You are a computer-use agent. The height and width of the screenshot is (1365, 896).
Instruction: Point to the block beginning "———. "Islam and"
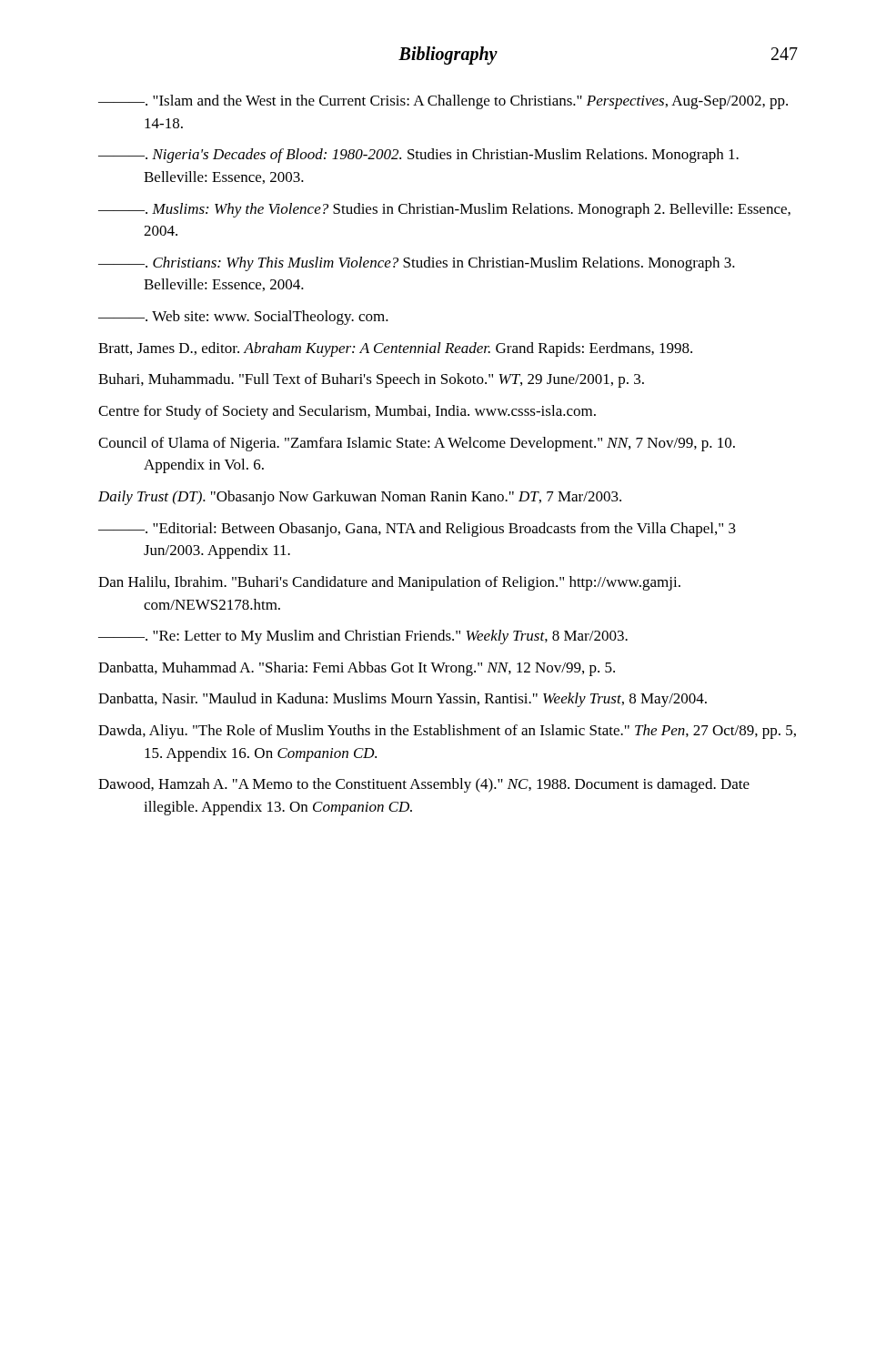click(x=444, y=112)
